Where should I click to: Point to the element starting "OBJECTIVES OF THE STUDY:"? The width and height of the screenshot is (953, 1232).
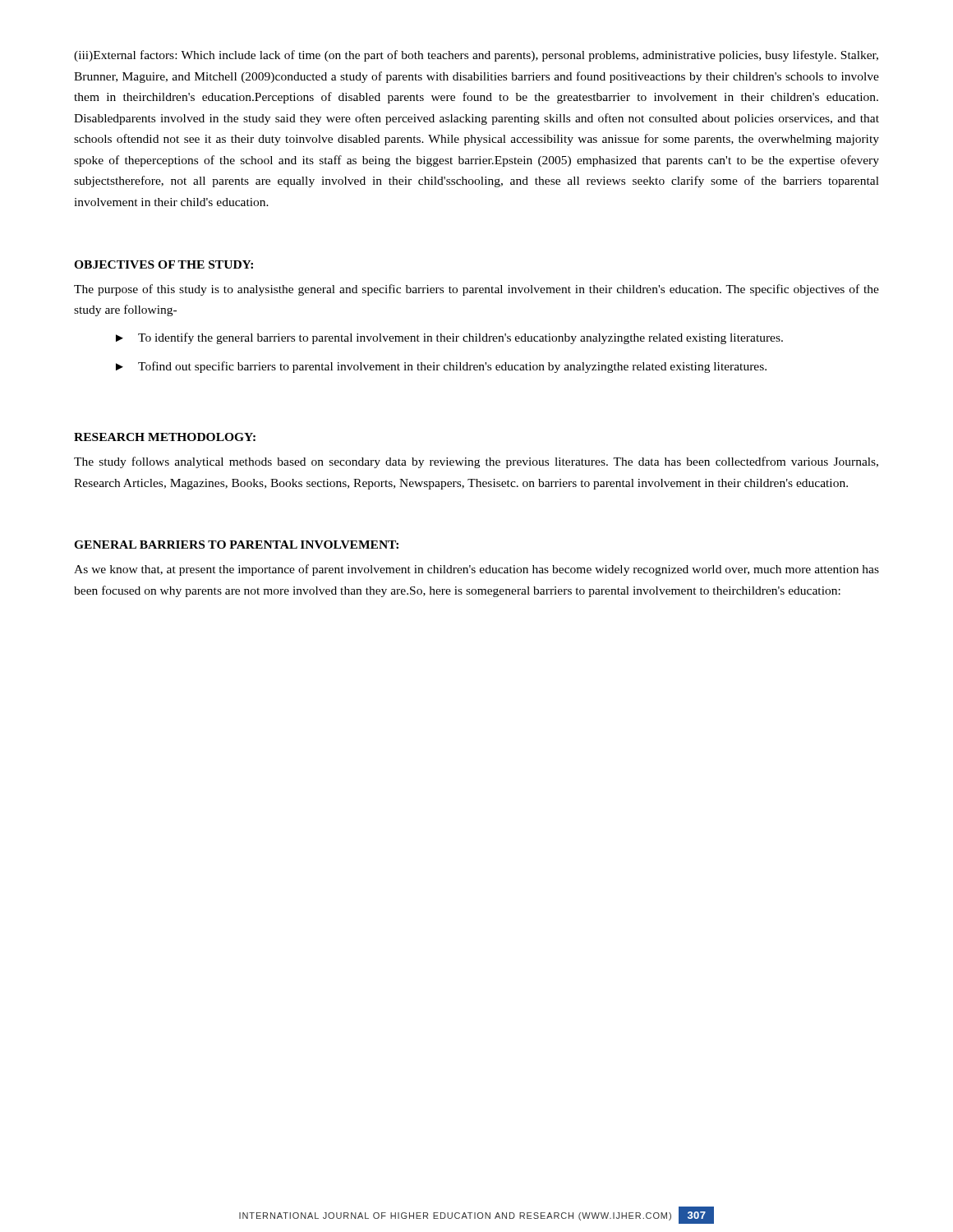point(164,264)
